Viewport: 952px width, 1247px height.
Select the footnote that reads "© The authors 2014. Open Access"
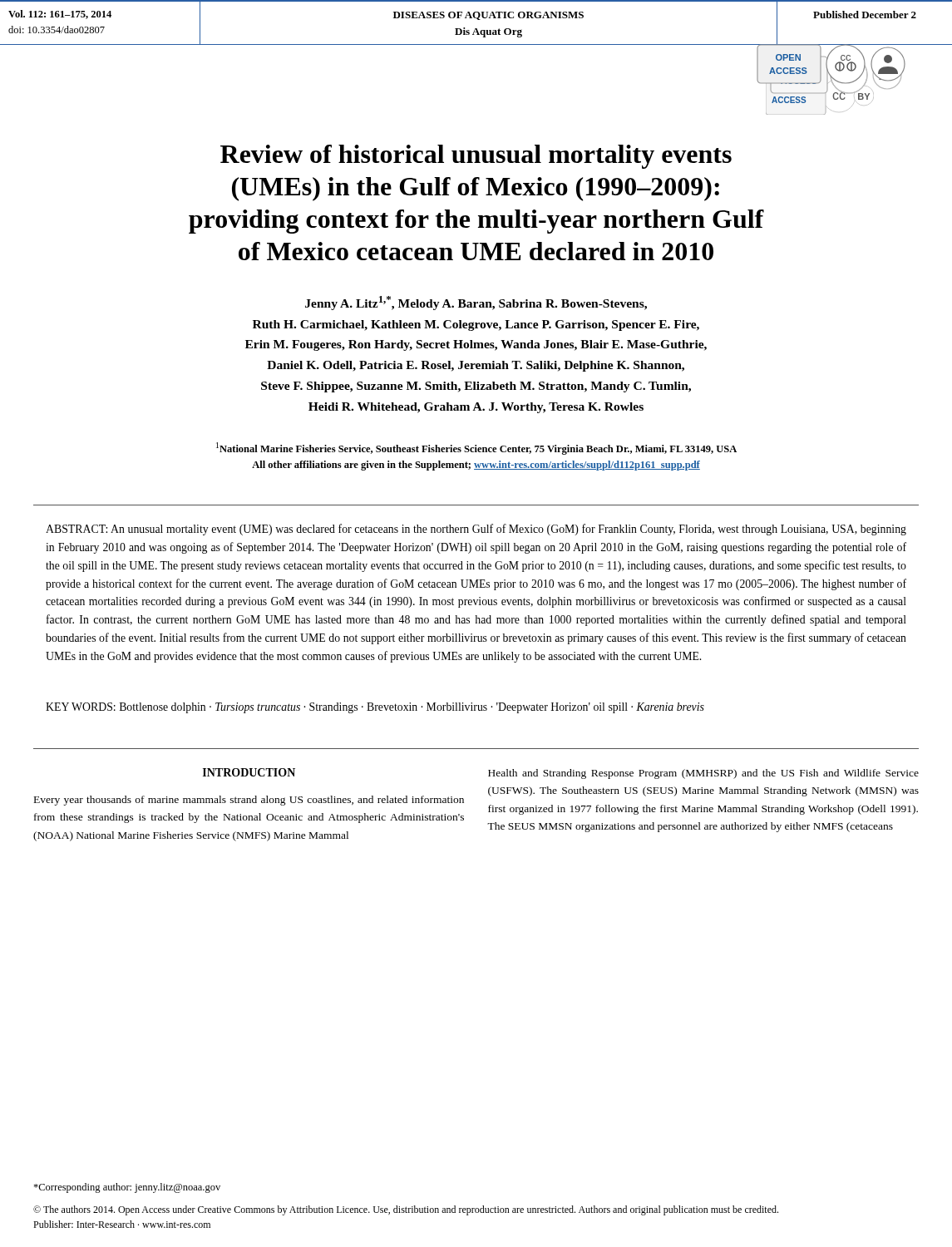click(x=476, y=1217)
